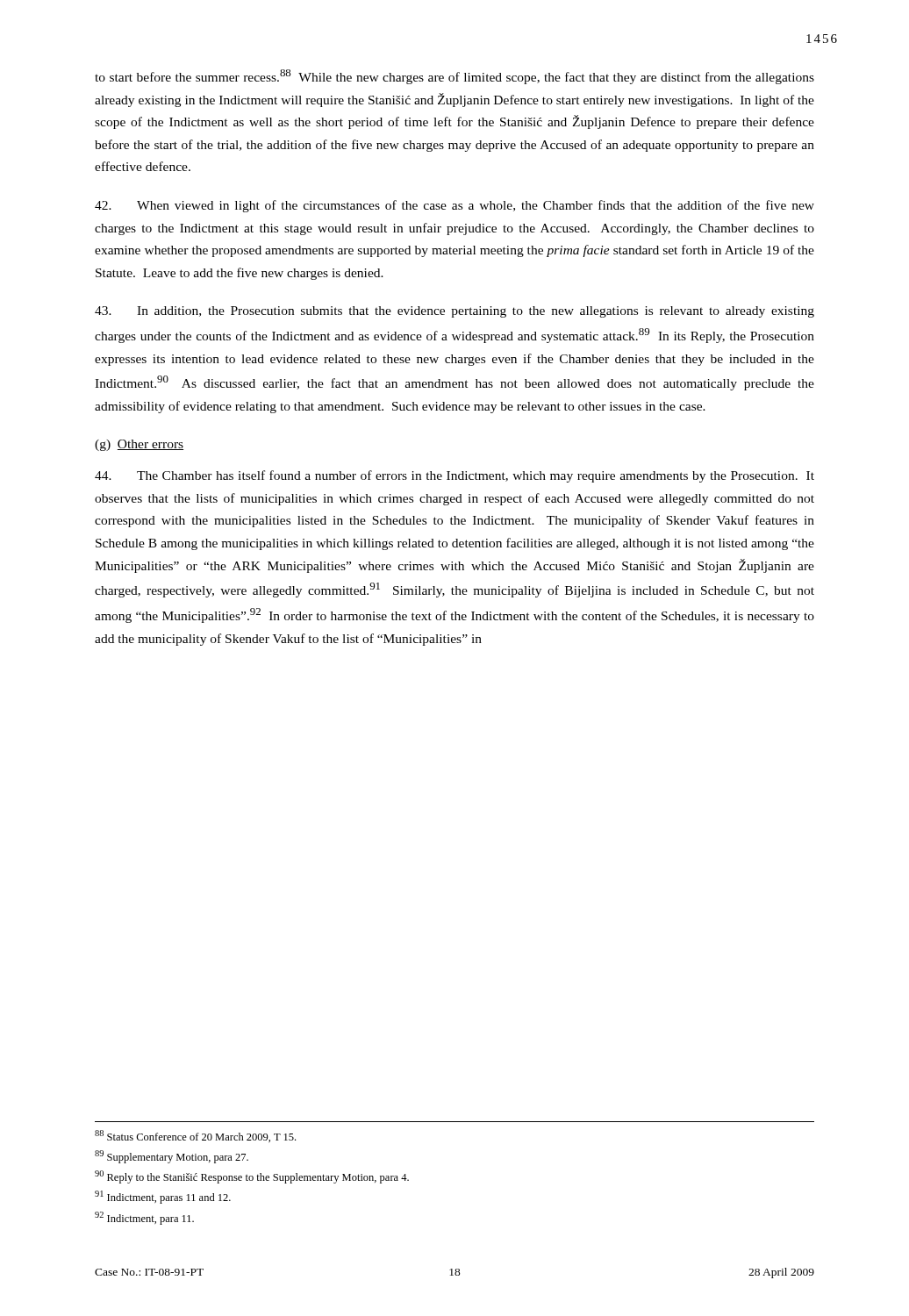Point to the text block starting "91 Indictment, paras 11 and"
The image size is (909, 1316).
click(x=163, y=1197)
